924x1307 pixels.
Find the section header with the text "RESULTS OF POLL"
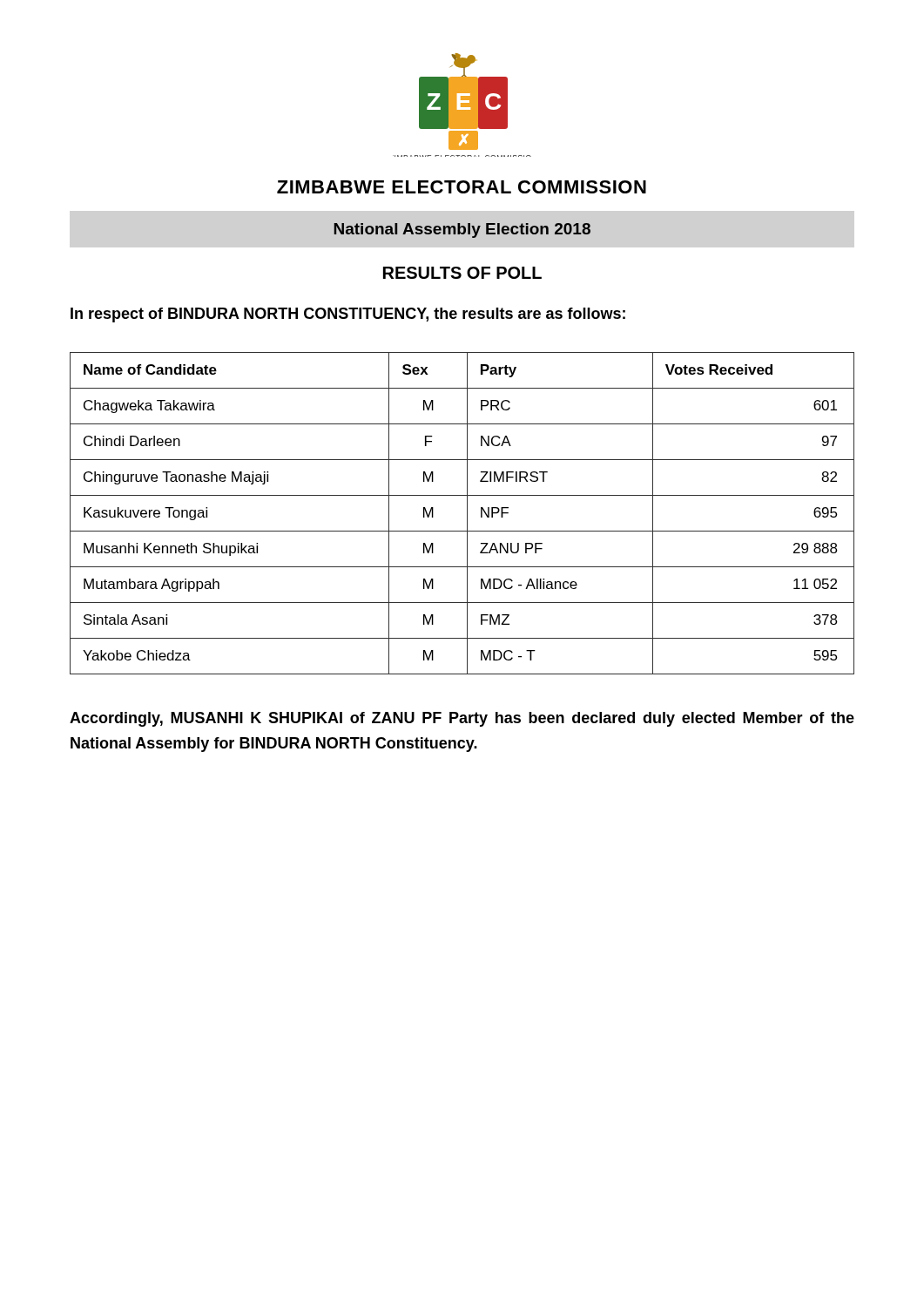point(462,273)
